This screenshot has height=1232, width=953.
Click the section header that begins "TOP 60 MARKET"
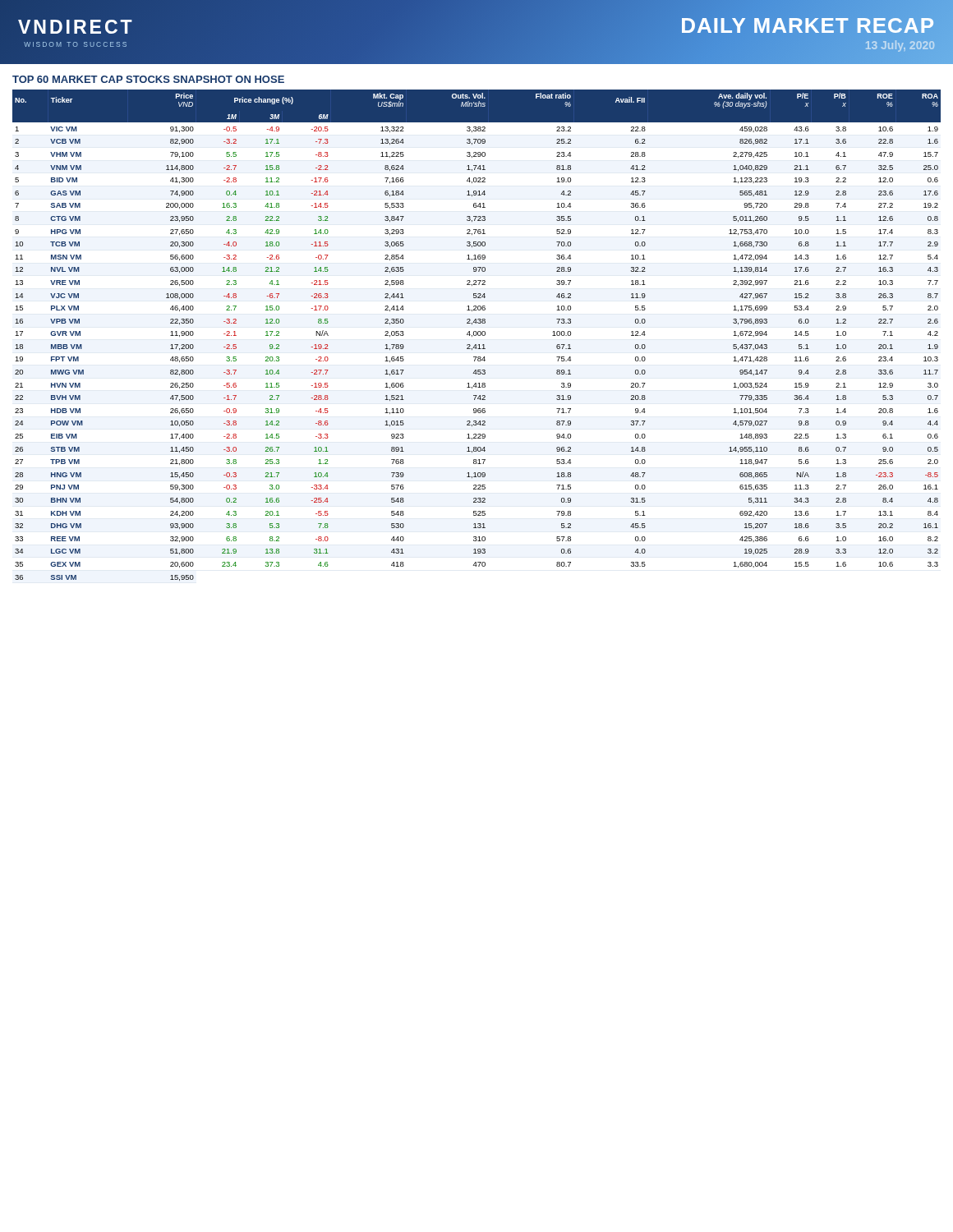click(148, 79)
